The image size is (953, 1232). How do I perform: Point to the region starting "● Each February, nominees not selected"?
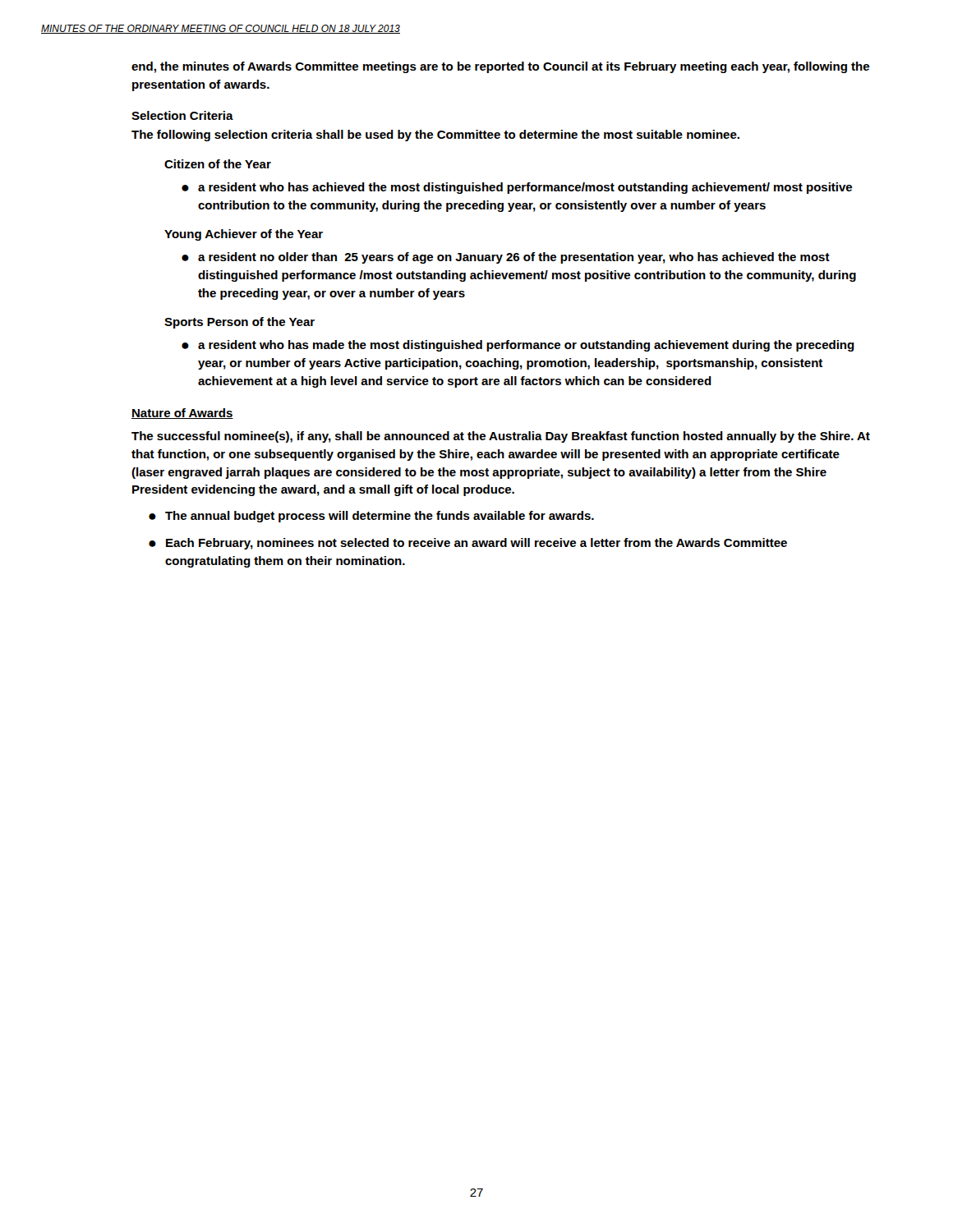(509, 552)
